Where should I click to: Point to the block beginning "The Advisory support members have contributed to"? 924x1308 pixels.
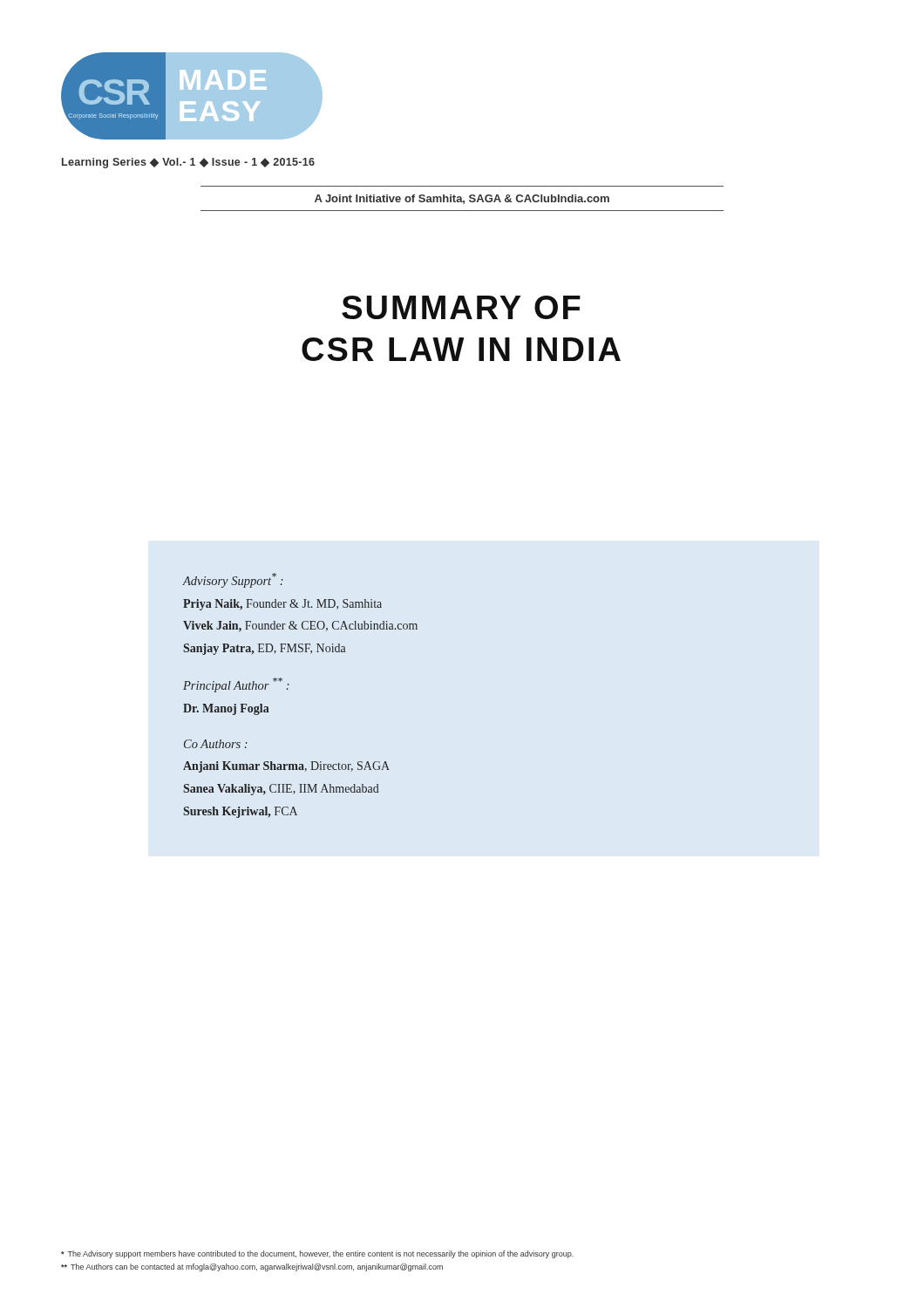(x=317, y=1254)
